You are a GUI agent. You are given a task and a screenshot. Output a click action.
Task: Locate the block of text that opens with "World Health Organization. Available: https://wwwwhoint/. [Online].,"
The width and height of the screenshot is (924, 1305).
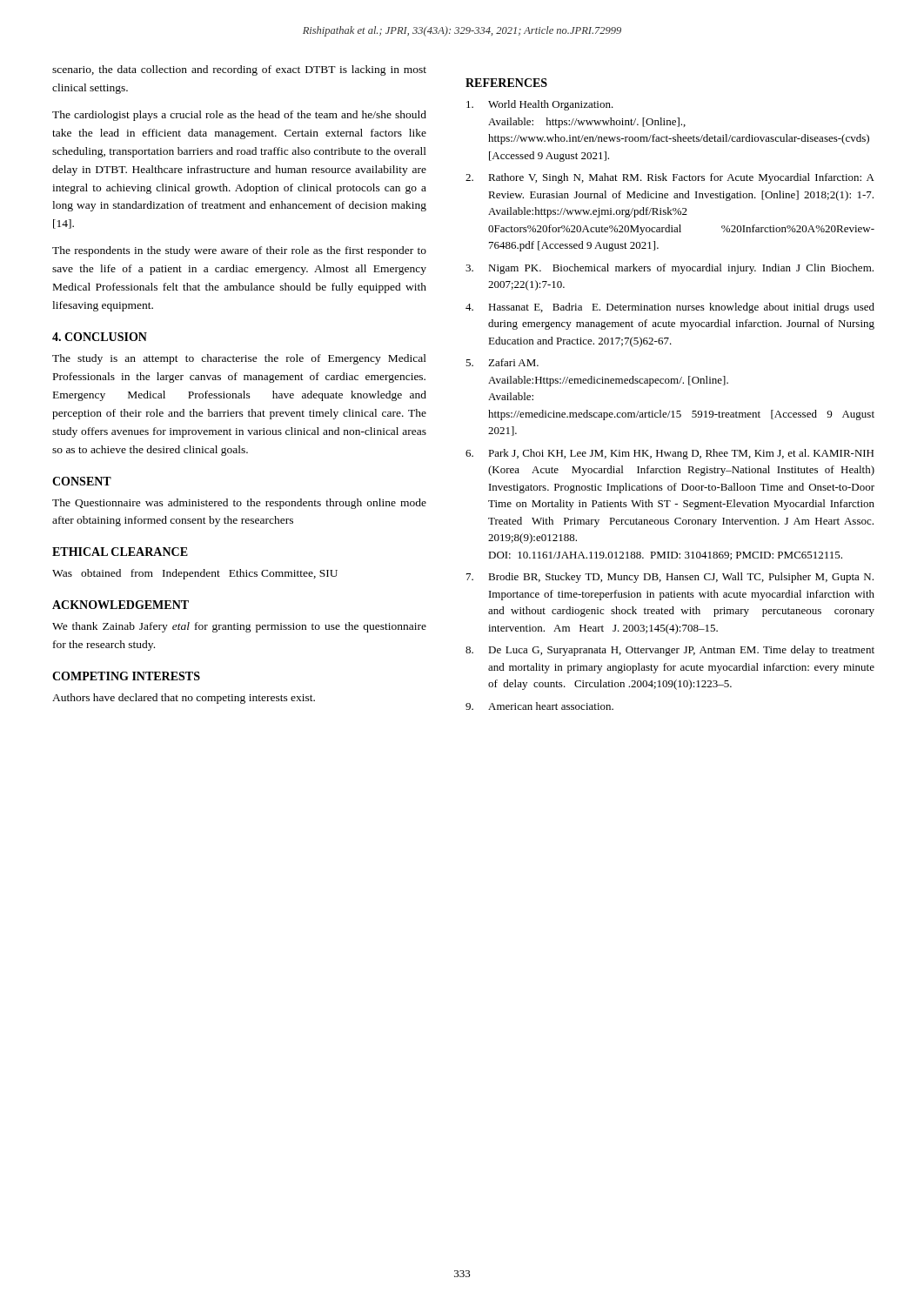[670, 130]
